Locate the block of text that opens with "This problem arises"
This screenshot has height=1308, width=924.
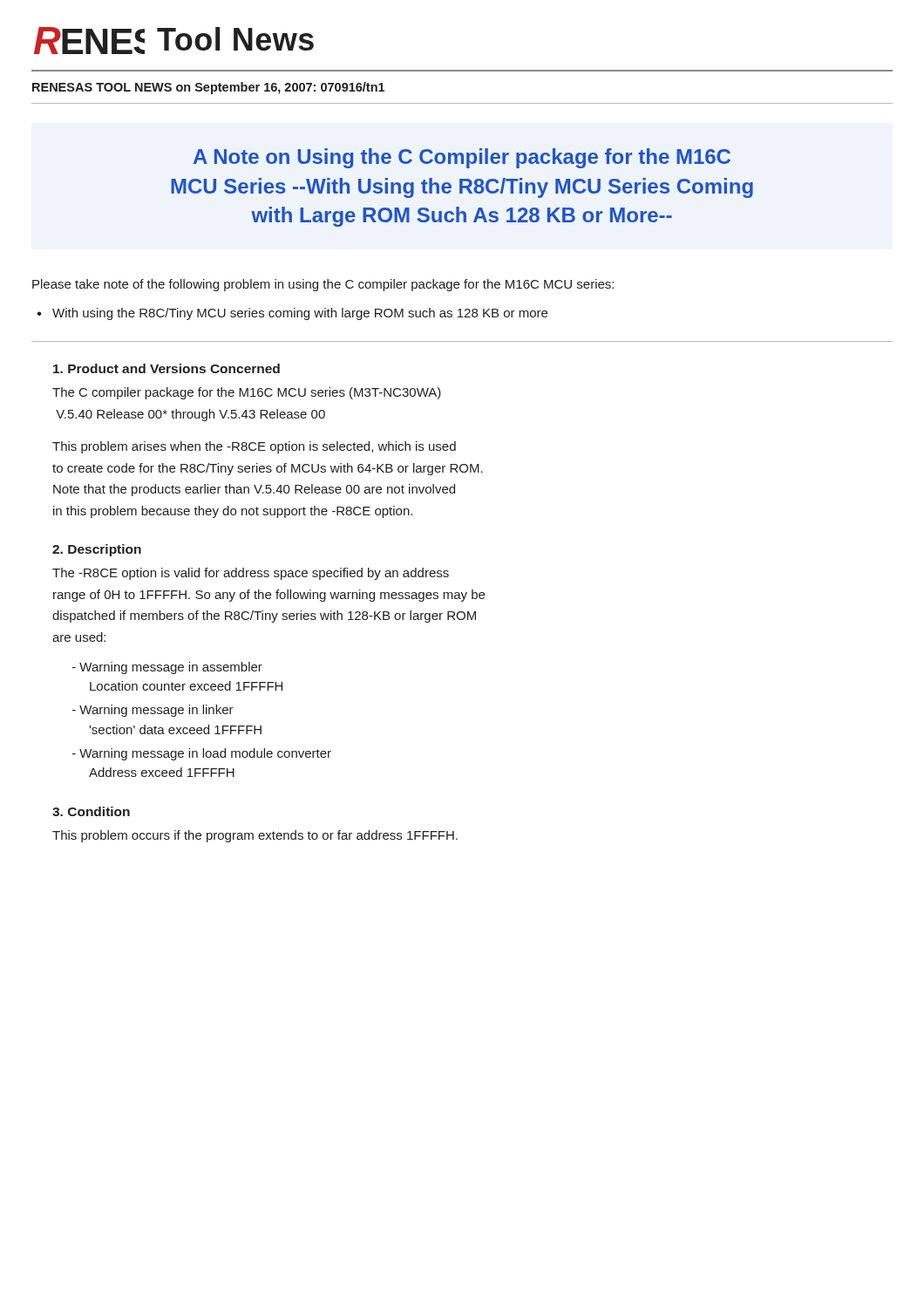coord(268,478)
